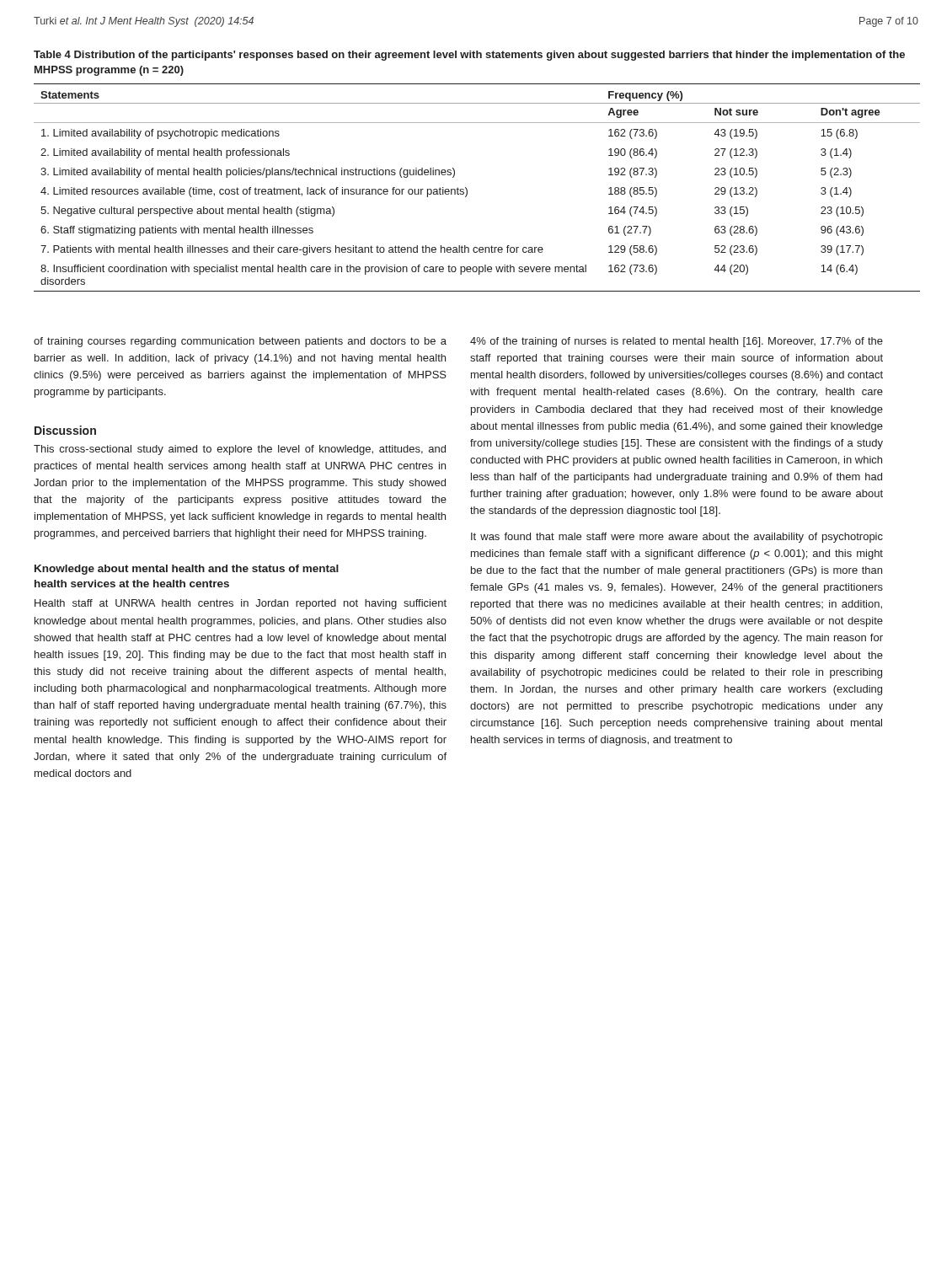Locate the element starting "Health staff at UNRWA health centres in"

pos(240,688)
